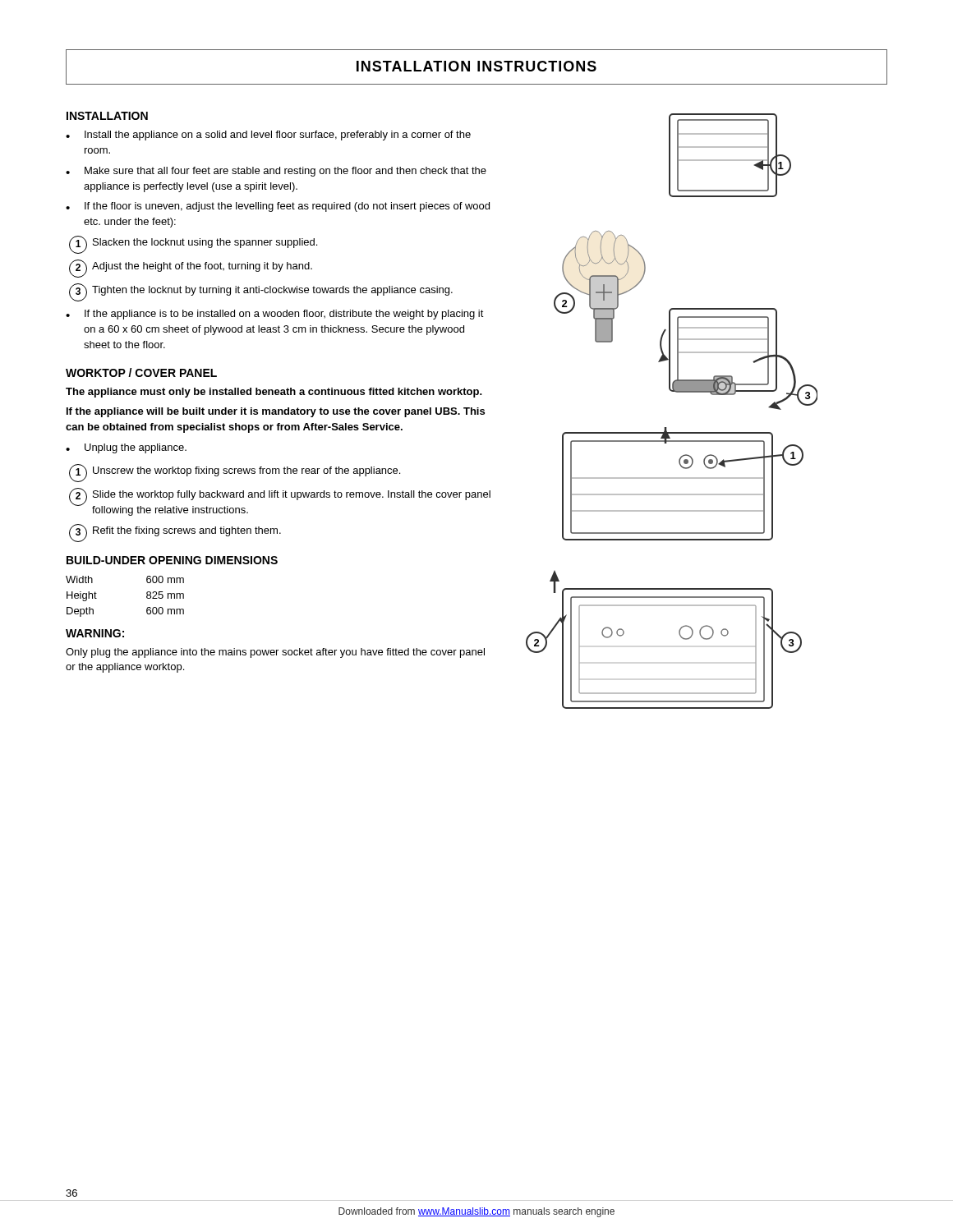Viewport: 953px width, 1232px height.
Task: Select the passage starting "WORKTOP / COVER PANEL"
Action: (x=141, y=373)
